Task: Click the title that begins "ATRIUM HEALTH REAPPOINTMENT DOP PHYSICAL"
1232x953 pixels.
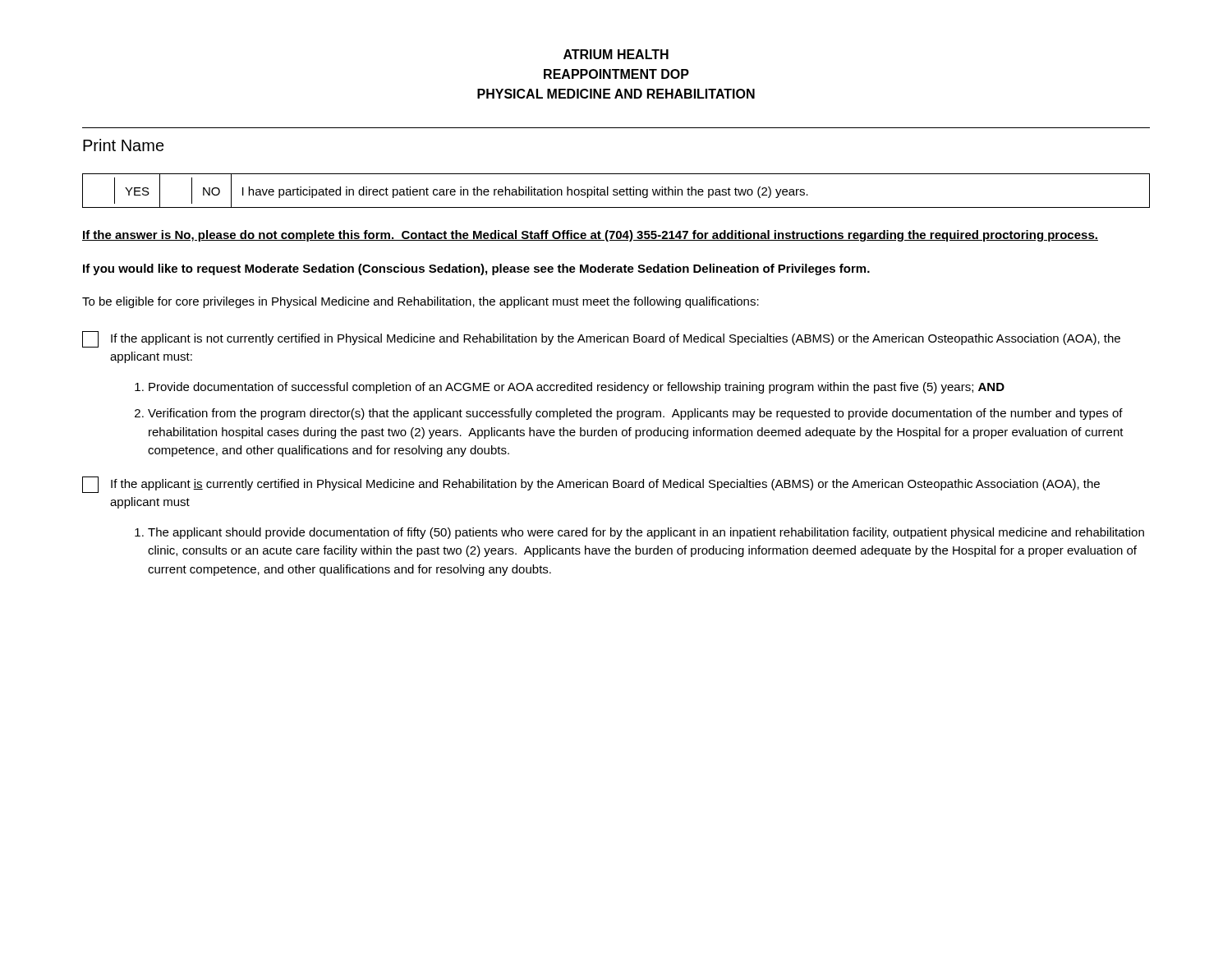Action: [616, 74]
